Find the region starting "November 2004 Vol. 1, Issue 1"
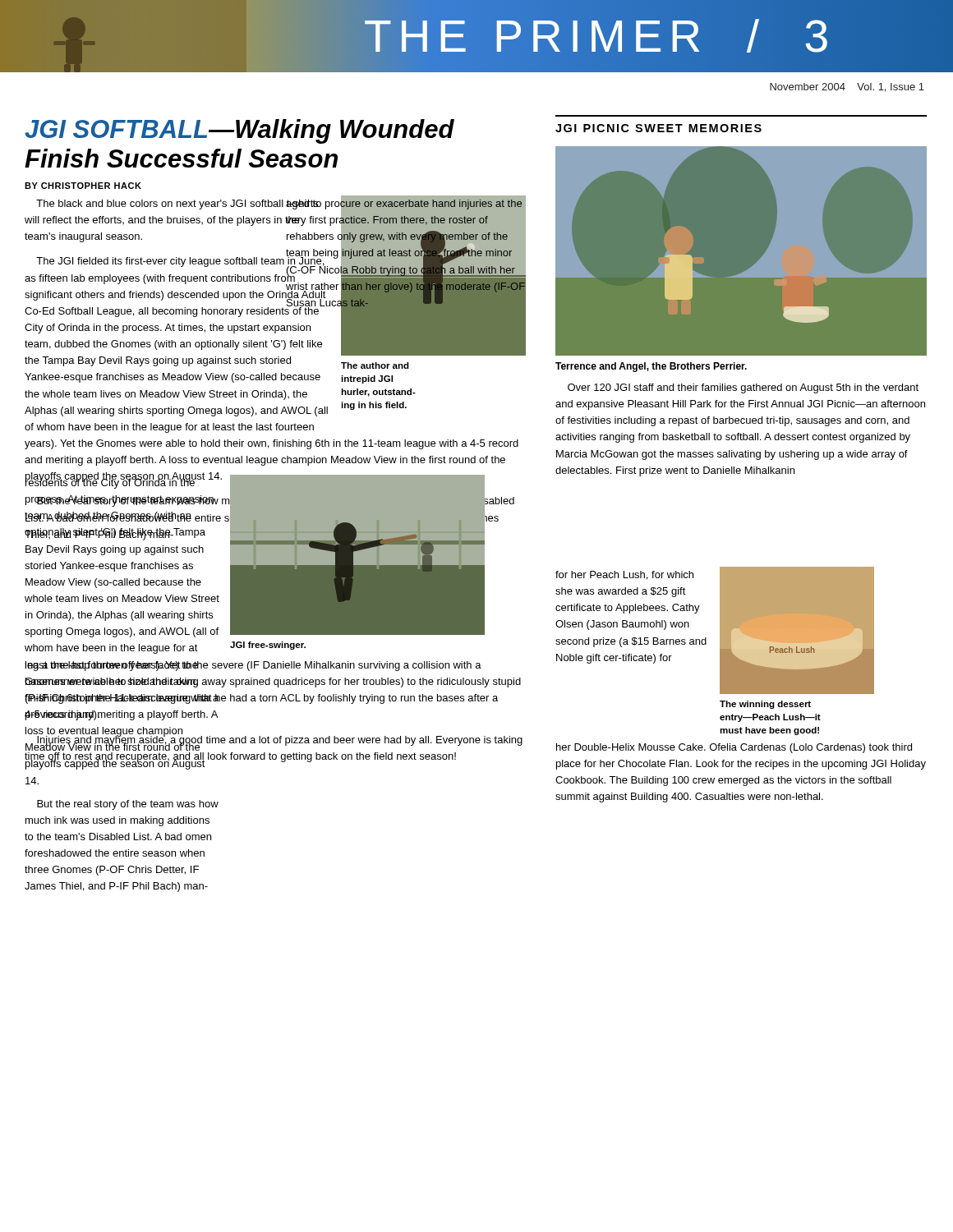Screen dimensions: 1232x953 click(847, 87)
